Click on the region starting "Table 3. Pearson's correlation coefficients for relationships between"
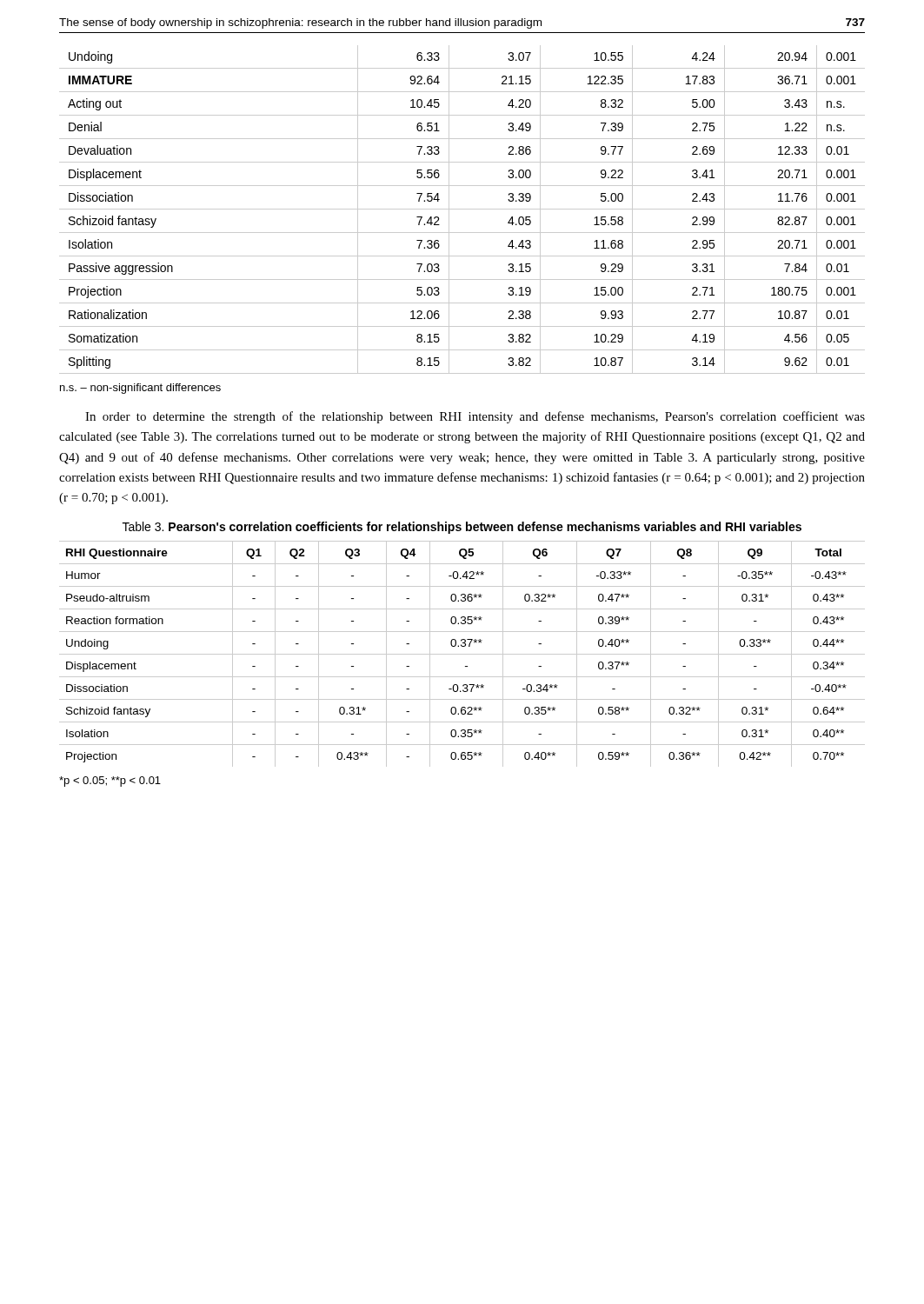Viewport: 924px width, 1304px height. click(x=462, y=527)
